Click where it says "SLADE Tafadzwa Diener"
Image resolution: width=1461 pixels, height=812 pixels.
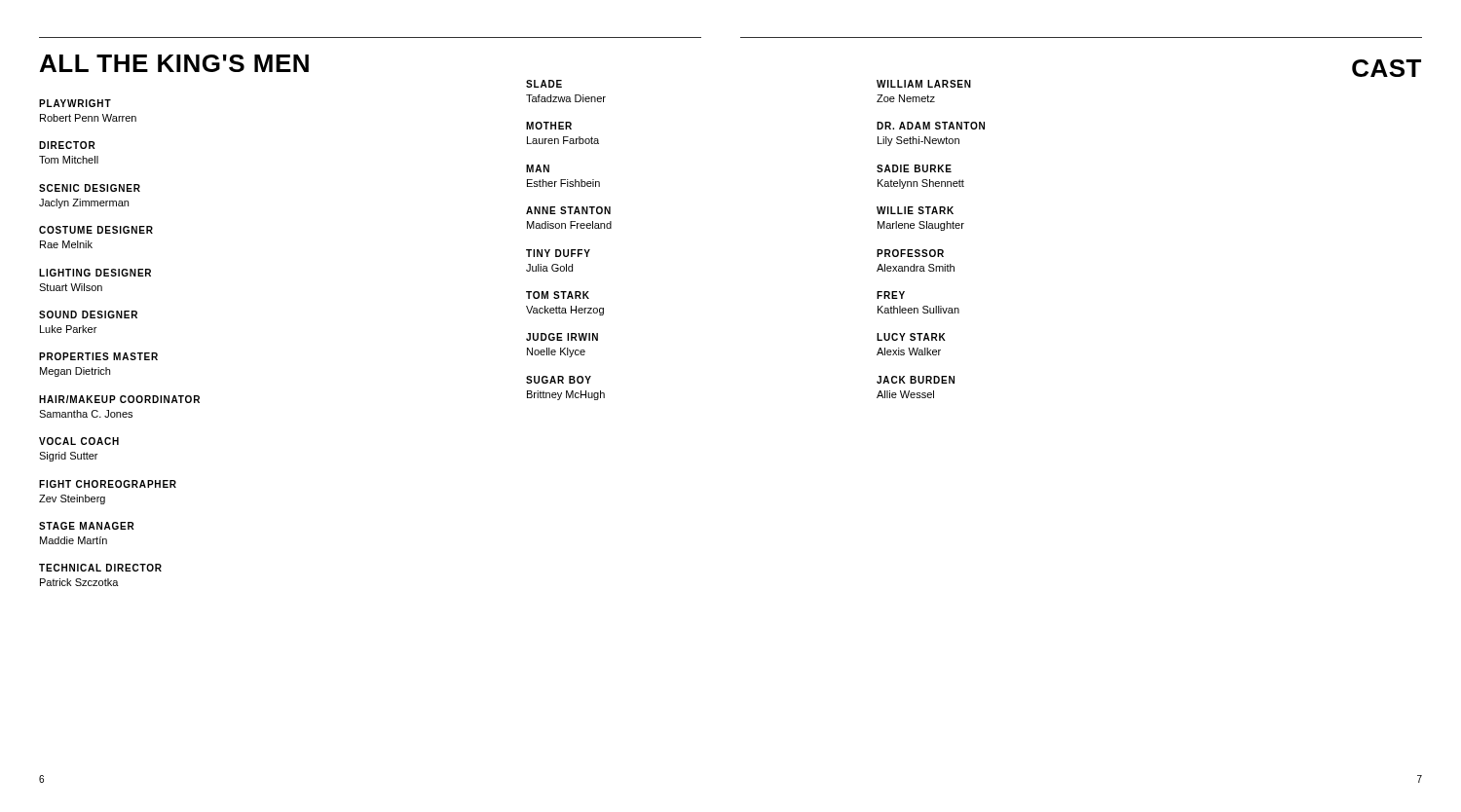[544, 84]
